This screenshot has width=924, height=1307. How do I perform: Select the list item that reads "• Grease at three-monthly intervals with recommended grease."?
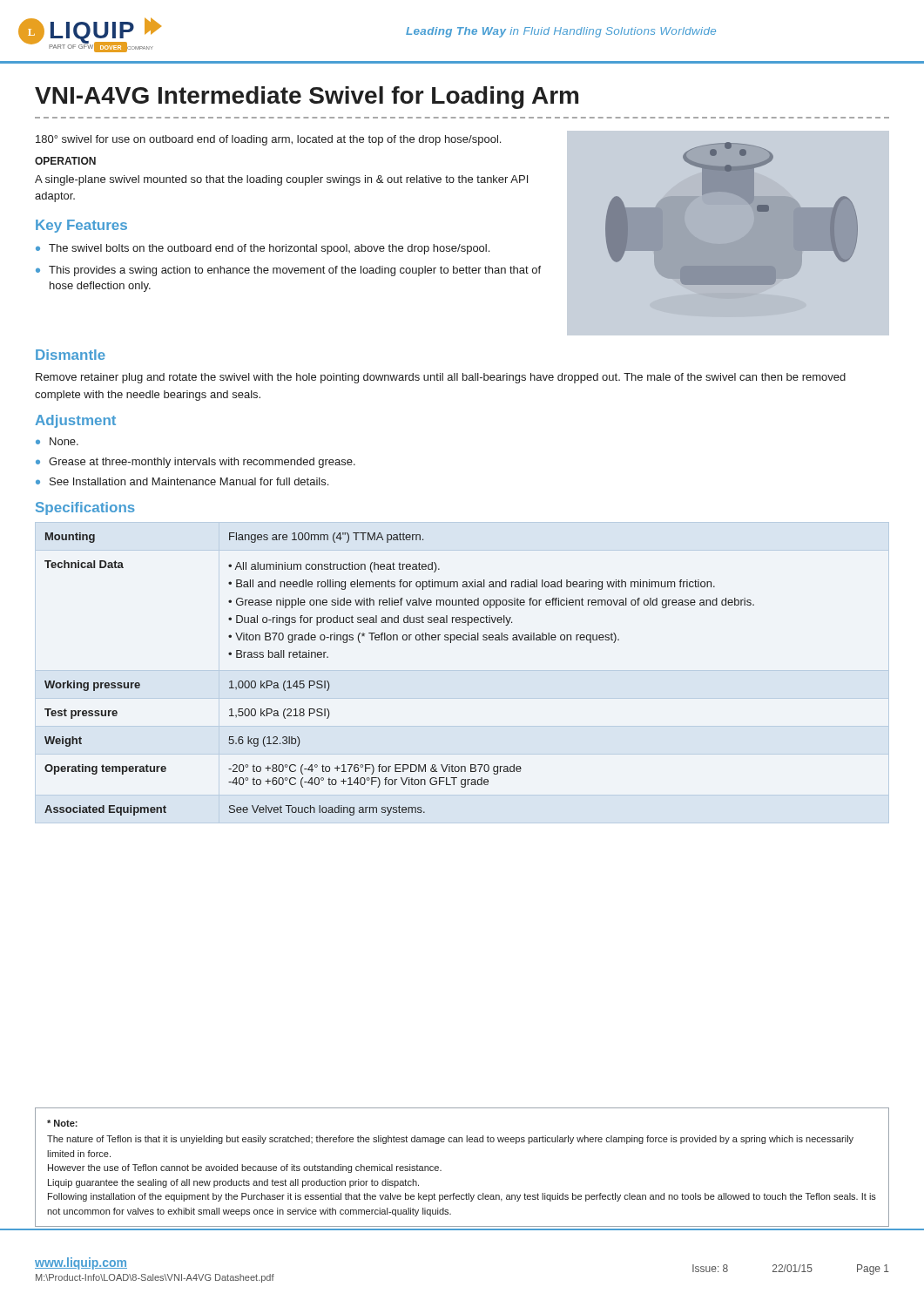pyautogui.click(x=195, y=462)
